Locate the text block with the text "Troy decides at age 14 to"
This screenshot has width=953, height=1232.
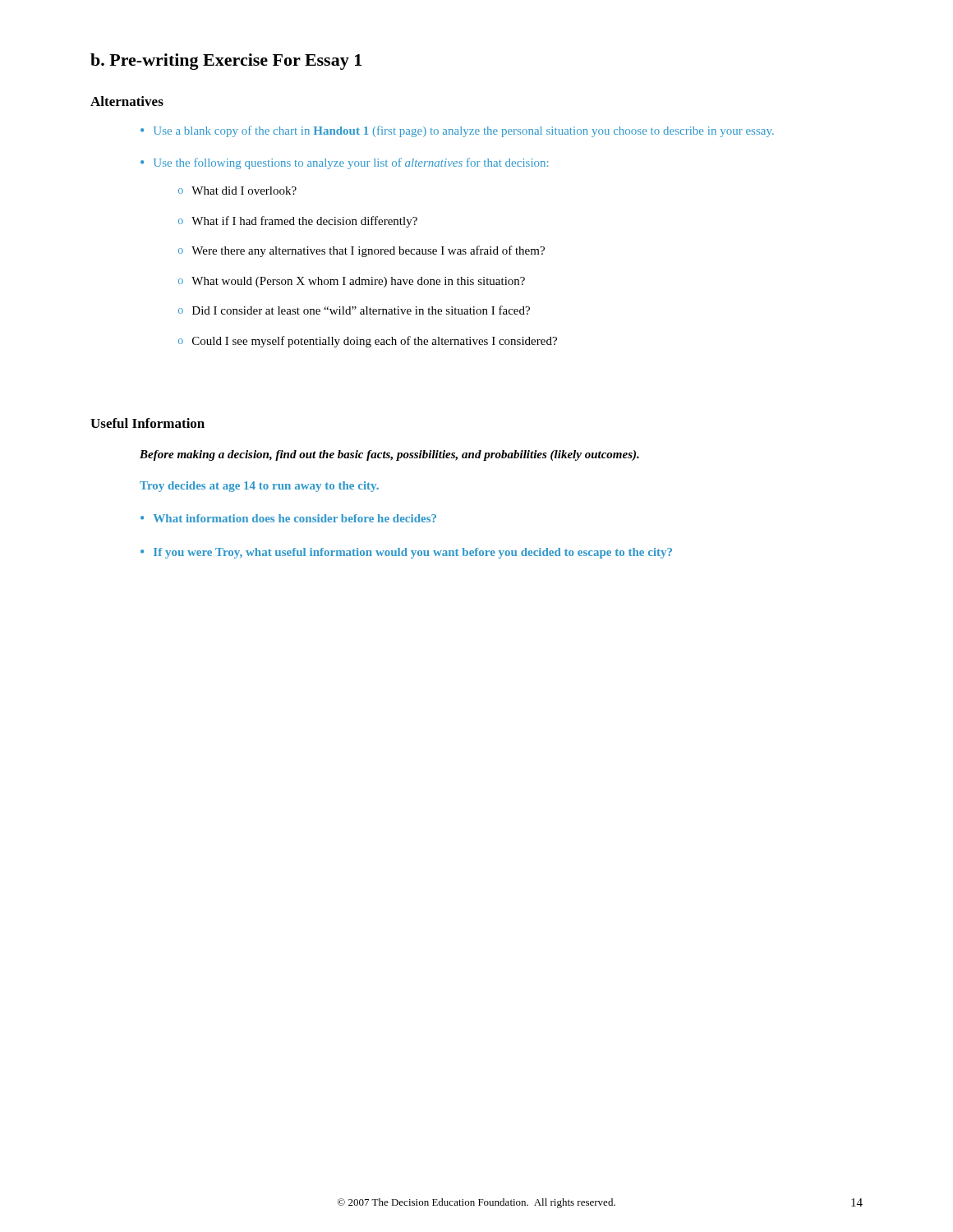pos(259,485)
